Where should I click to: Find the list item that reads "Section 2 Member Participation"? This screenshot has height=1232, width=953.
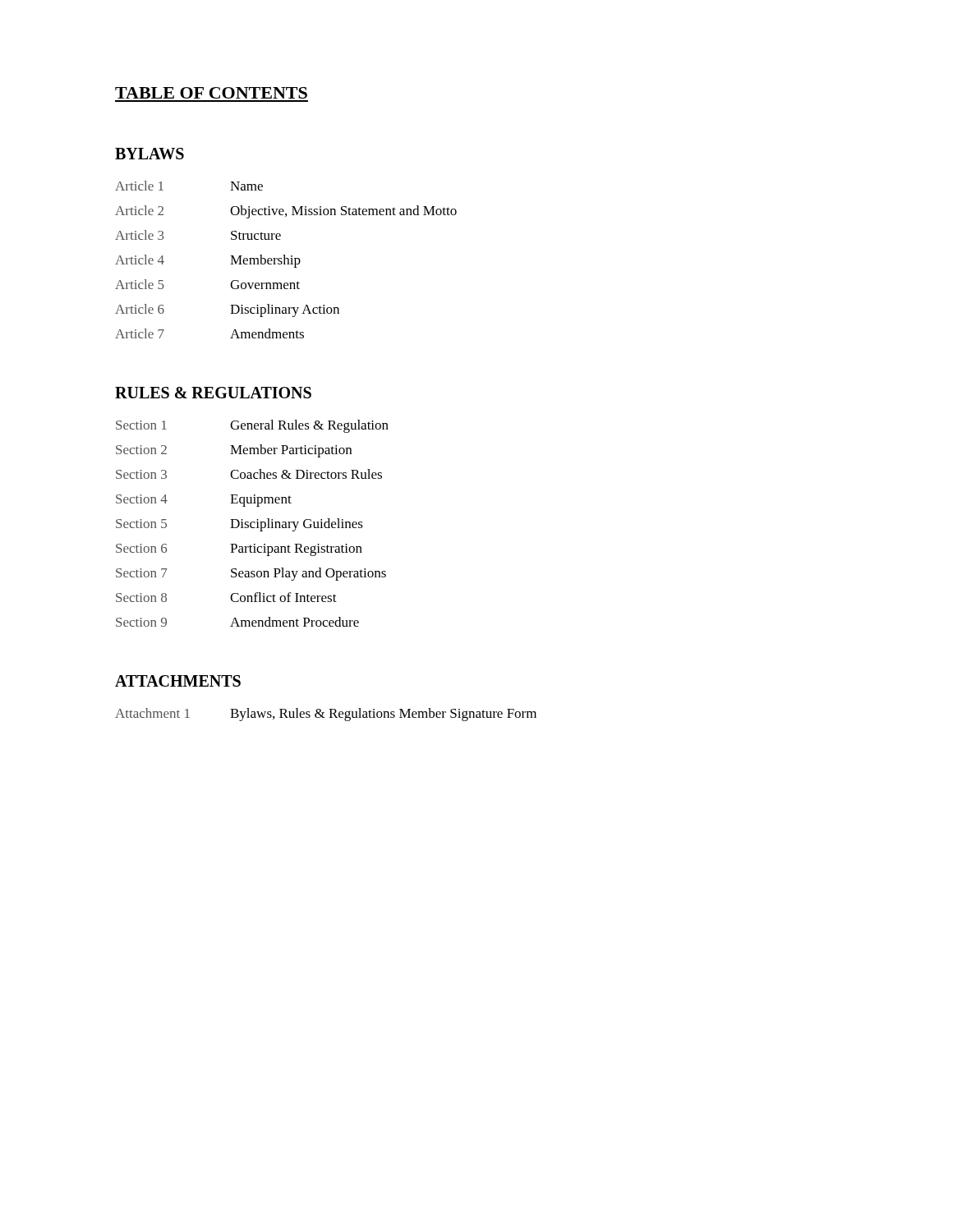click(234, 451)
